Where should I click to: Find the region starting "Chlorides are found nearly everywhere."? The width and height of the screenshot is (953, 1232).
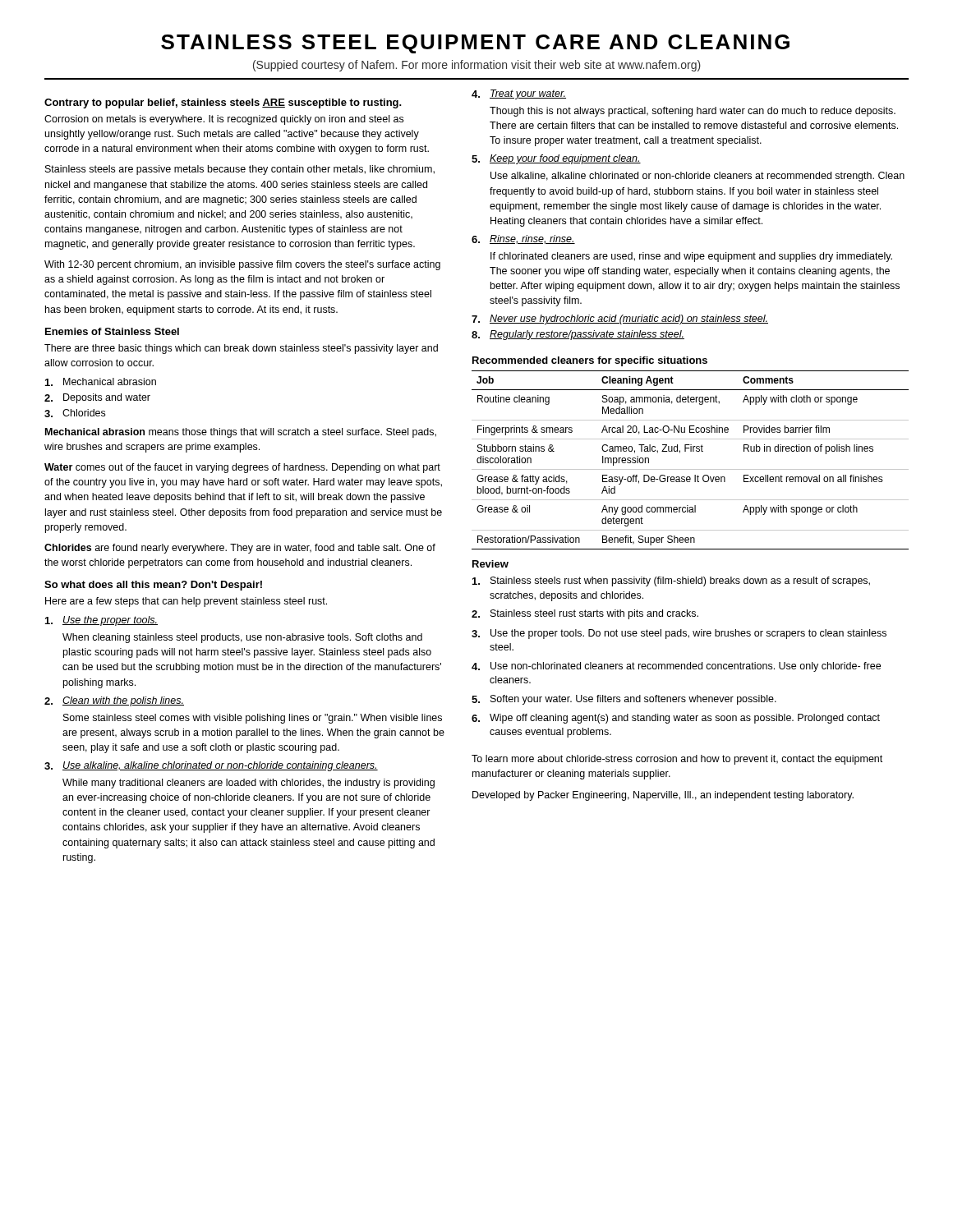(x=240, y=555)
